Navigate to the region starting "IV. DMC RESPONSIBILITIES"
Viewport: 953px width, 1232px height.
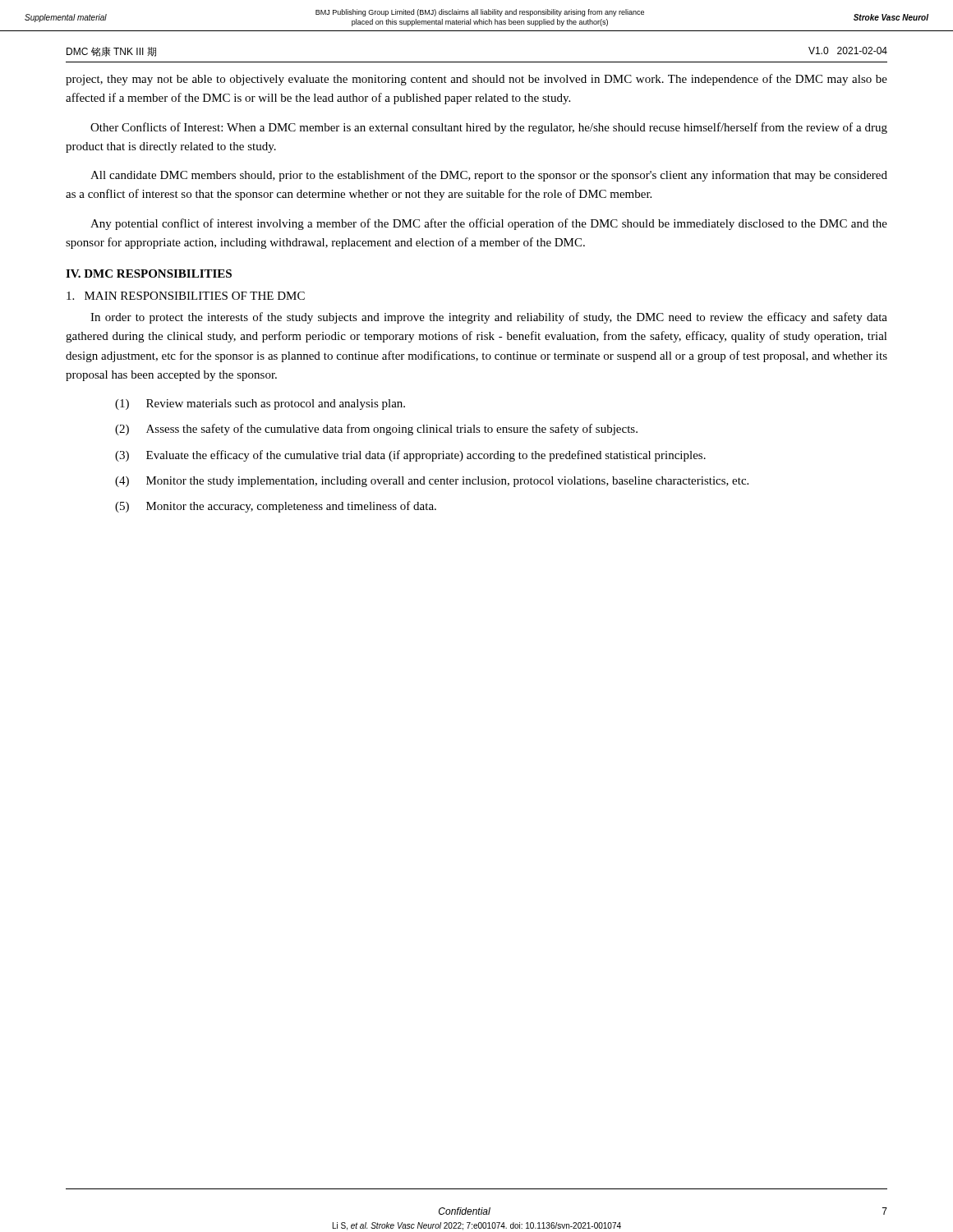(149, 274)
